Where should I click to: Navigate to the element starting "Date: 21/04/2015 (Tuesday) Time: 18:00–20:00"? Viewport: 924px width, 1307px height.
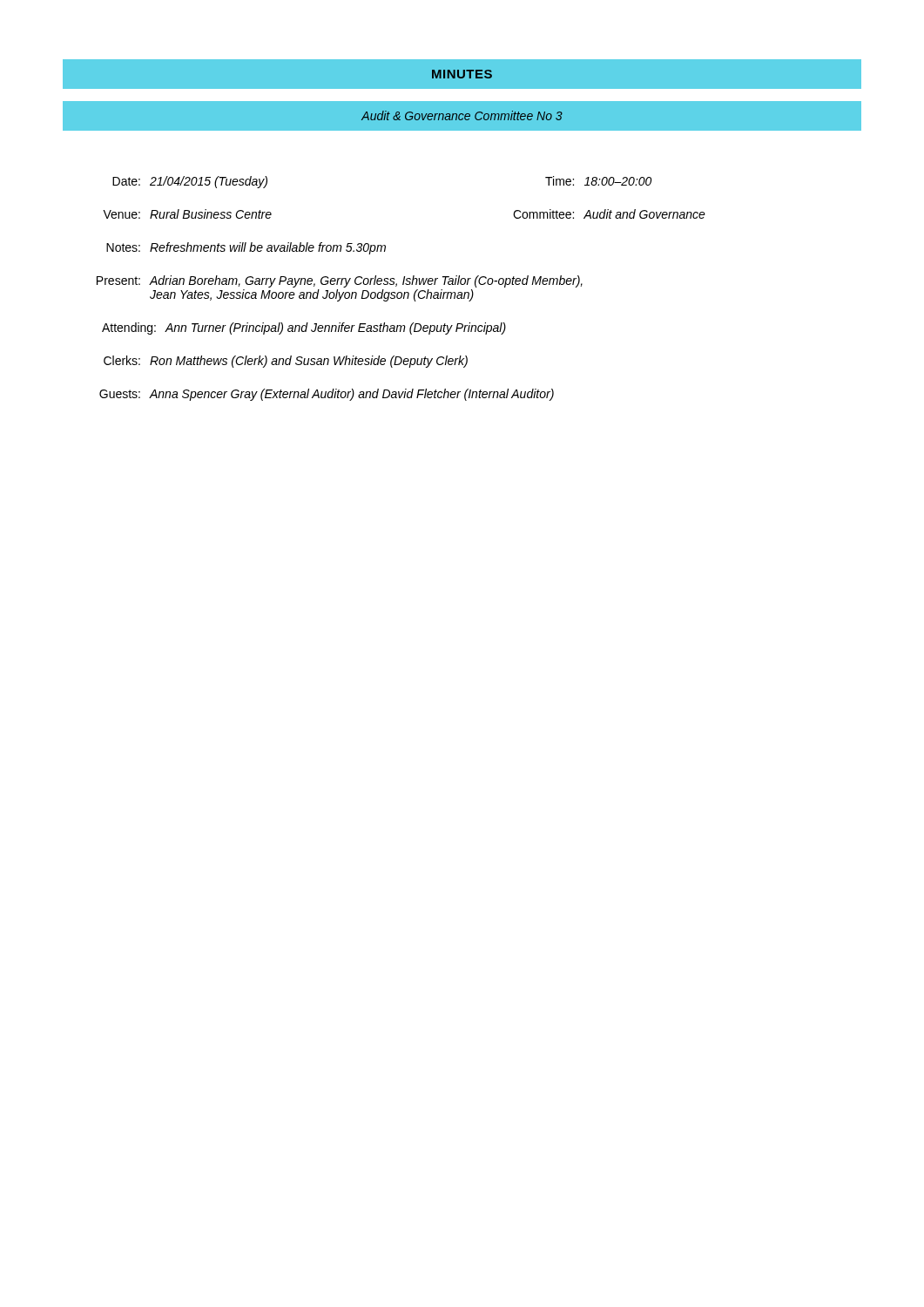pos(175,182)
